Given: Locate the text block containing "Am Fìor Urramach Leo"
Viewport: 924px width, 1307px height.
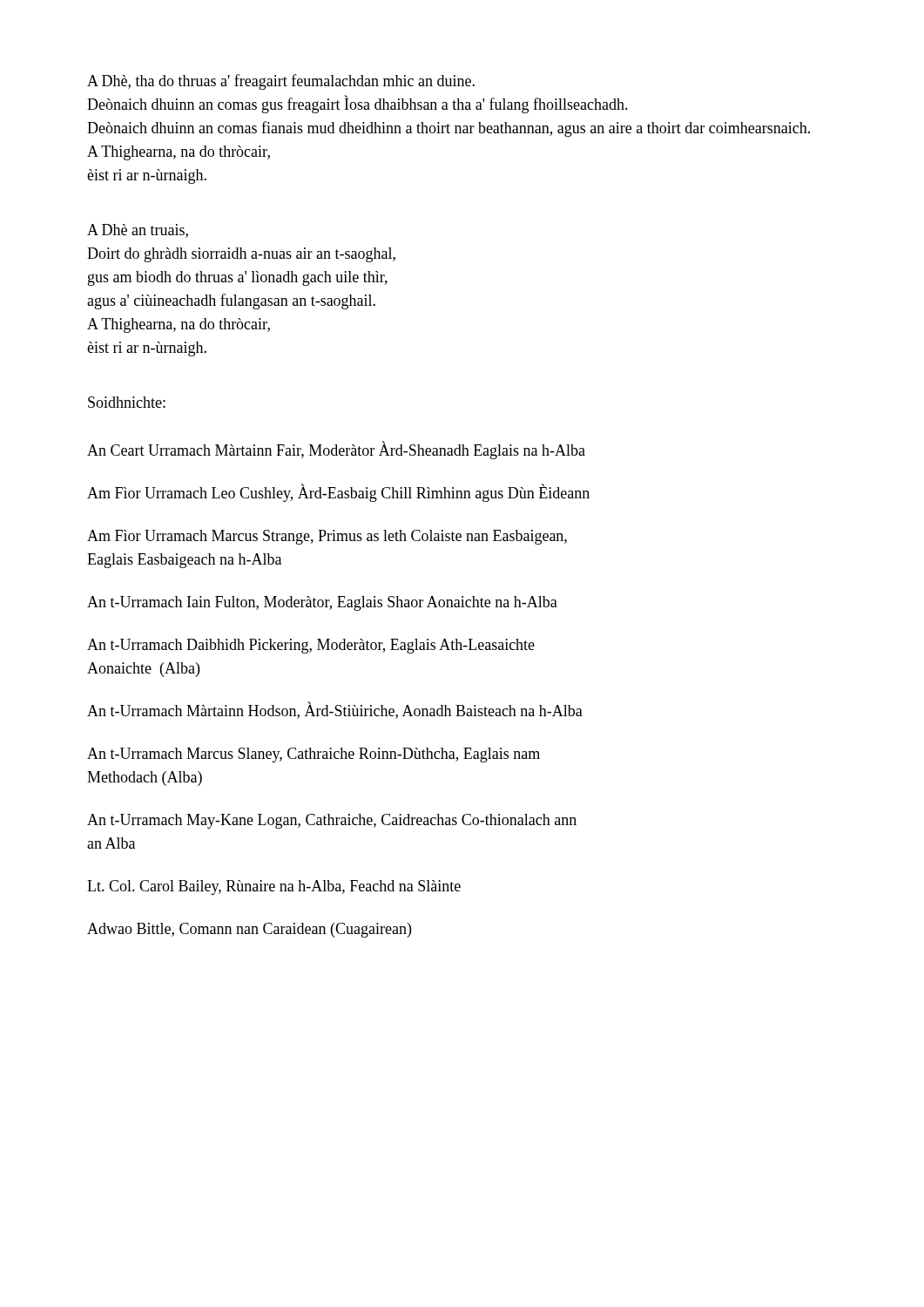Looking at the screenshot, I should point(338,493).
